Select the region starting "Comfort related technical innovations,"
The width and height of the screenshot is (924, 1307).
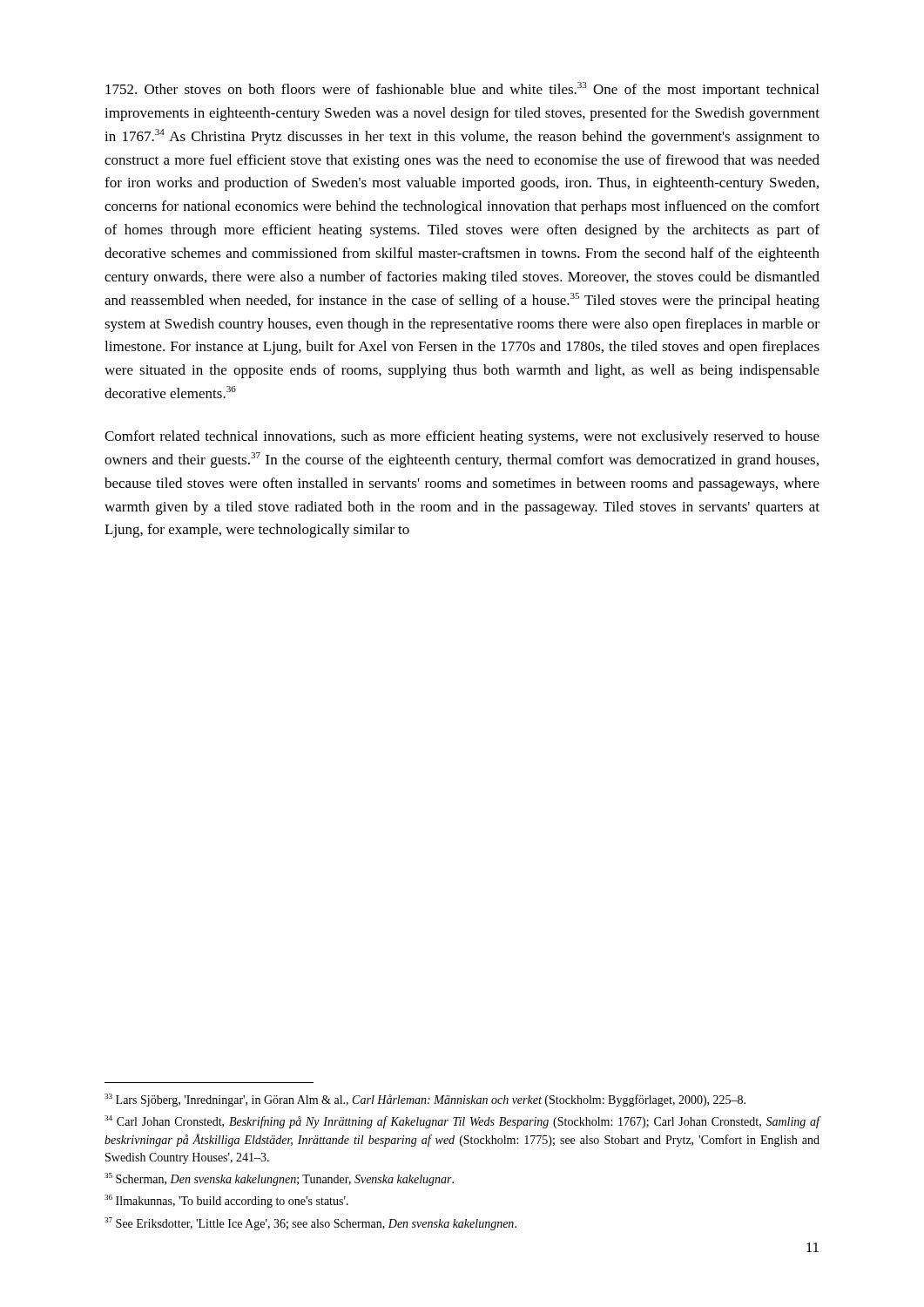pyautogui.click(x=462, y=483)
